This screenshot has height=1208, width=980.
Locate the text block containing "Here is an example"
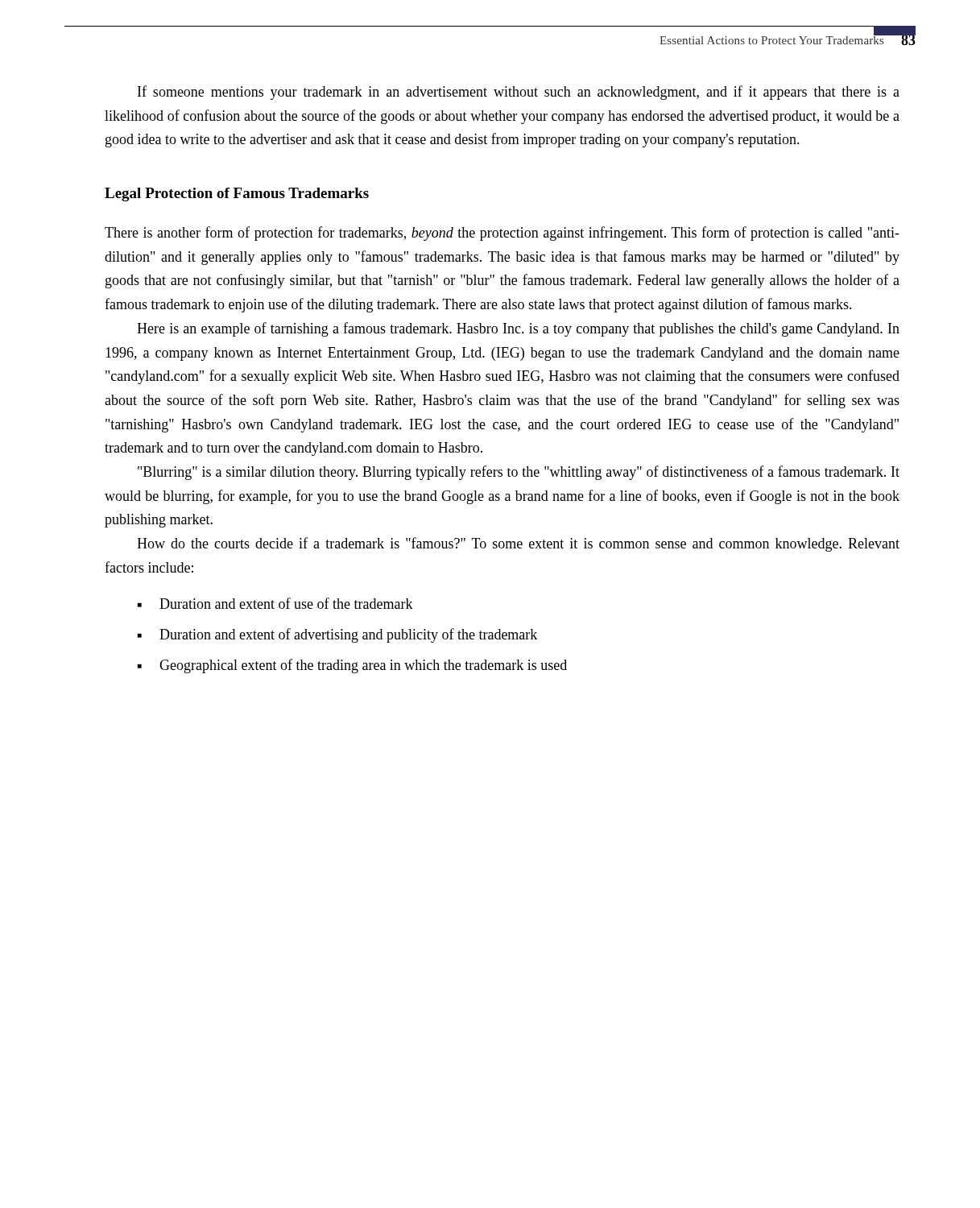[502, 388]
